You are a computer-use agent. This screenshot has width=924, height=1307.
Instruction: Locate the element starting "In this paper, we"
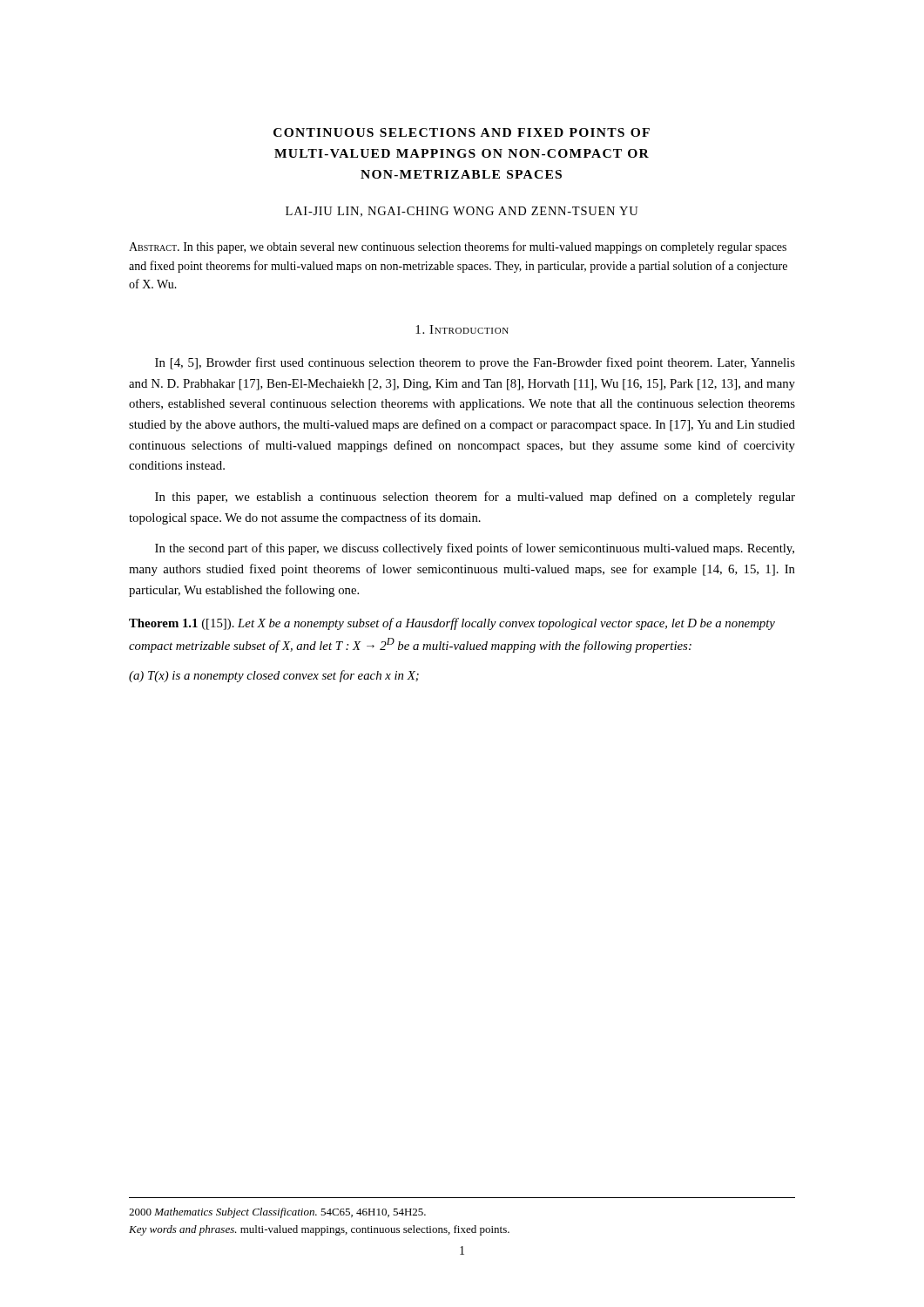point(462,507)
